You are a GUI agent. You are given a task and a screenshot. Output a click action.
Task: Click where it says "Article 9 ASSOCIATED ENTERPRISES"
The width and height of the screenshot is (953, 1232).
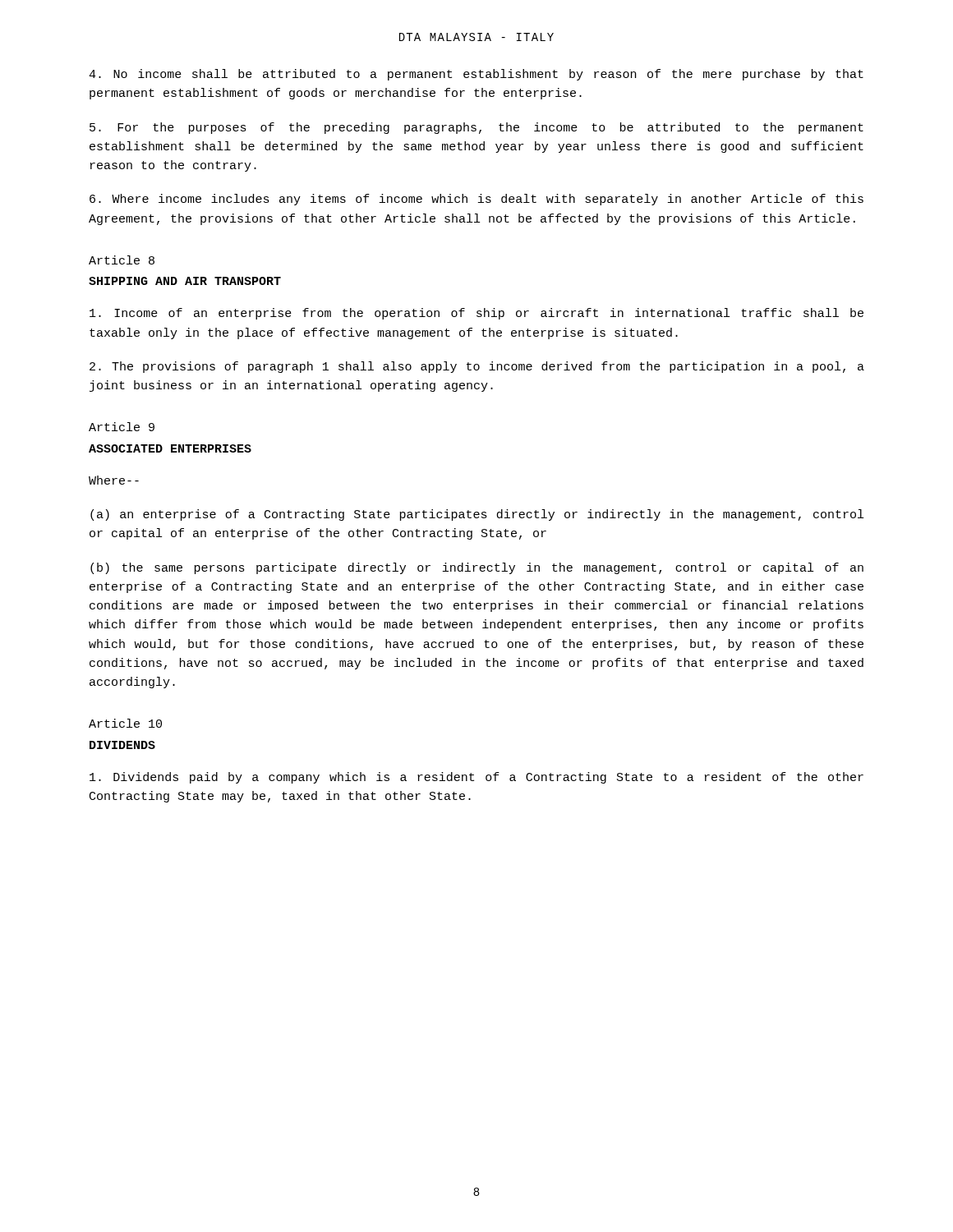[122, 427]
